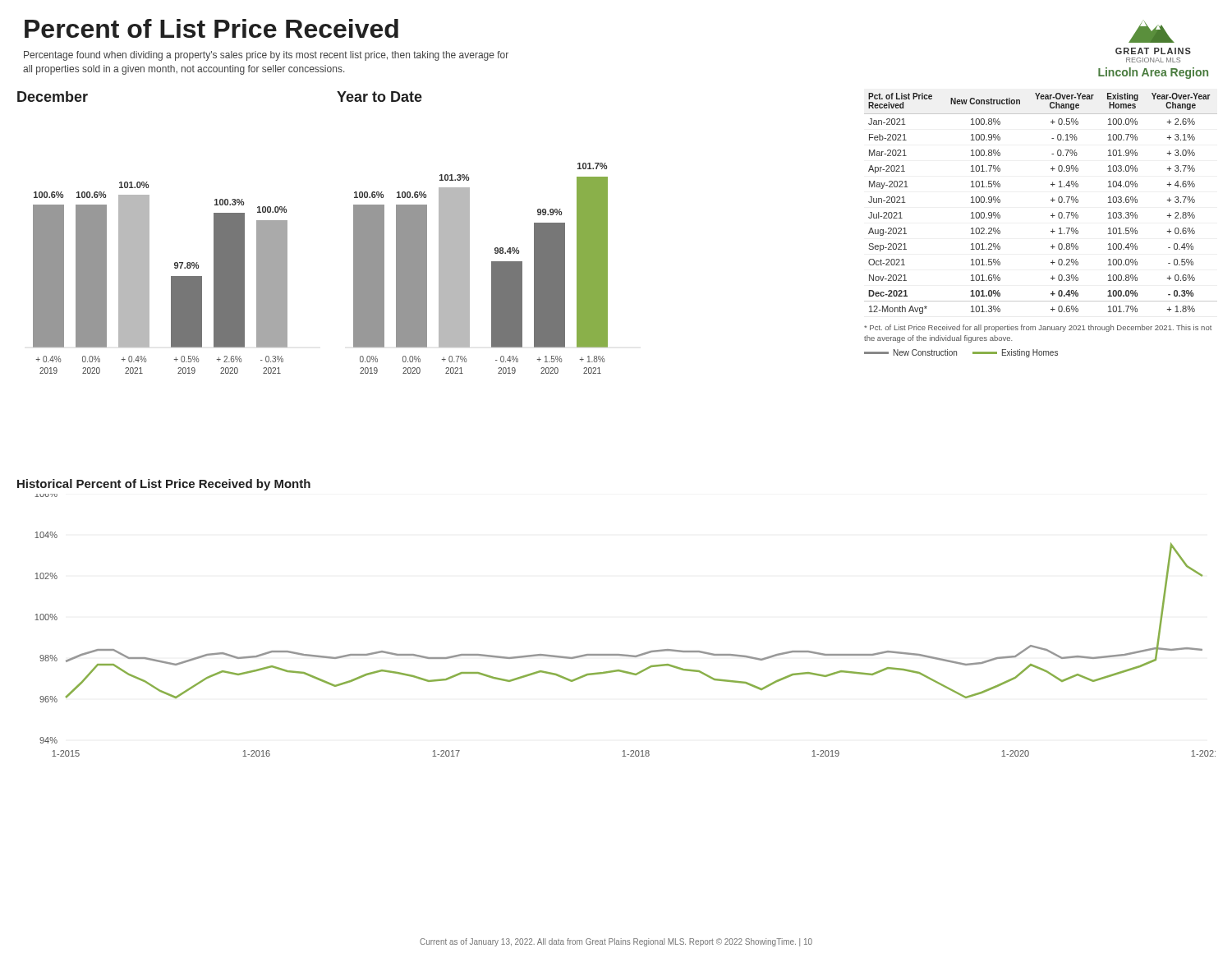Locate the footnote containing "Pct. of List"

click(1038, 333)
